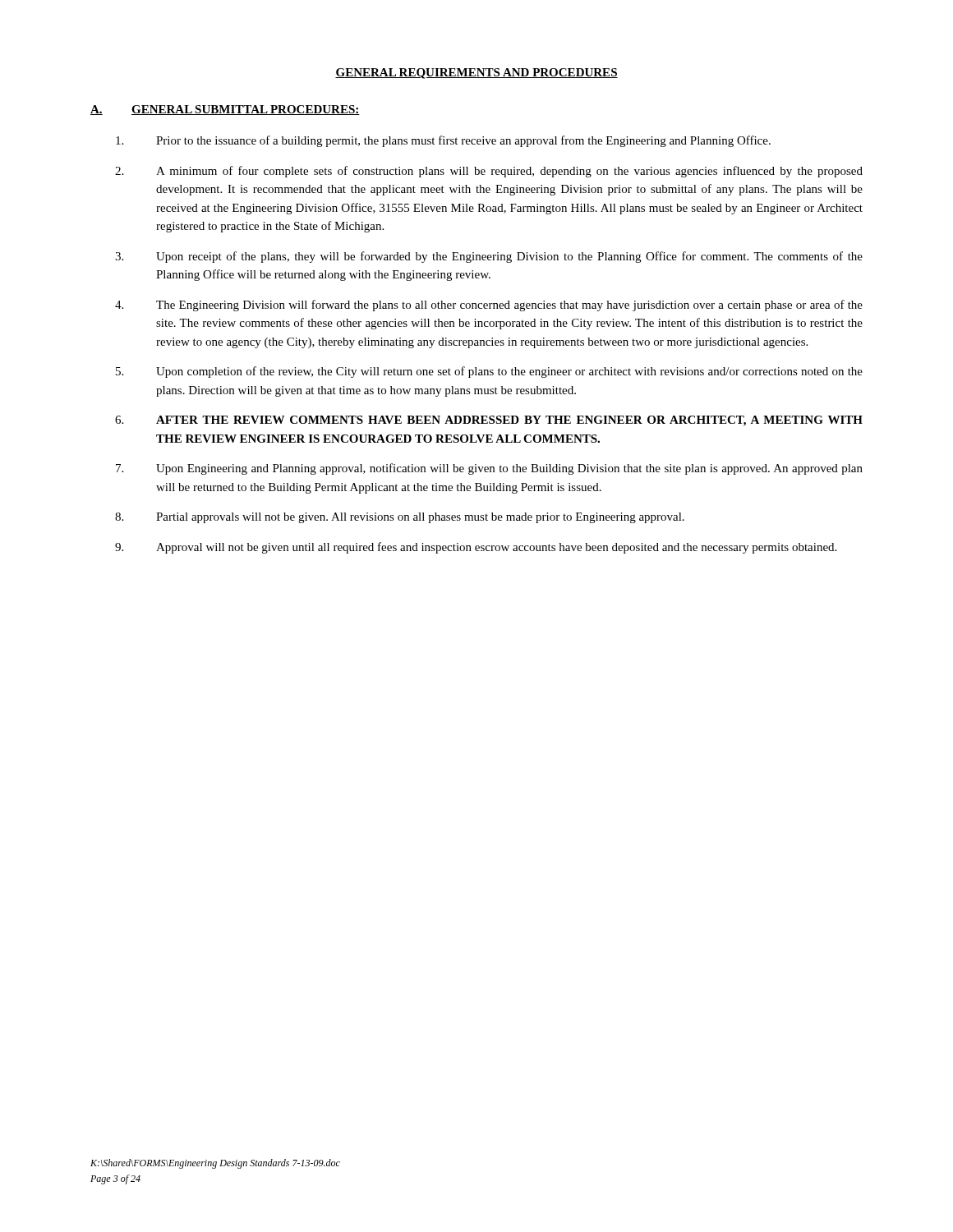
Task: Find the block on this page that starts "5. Upon completion"
Action: tap(476, 381)
